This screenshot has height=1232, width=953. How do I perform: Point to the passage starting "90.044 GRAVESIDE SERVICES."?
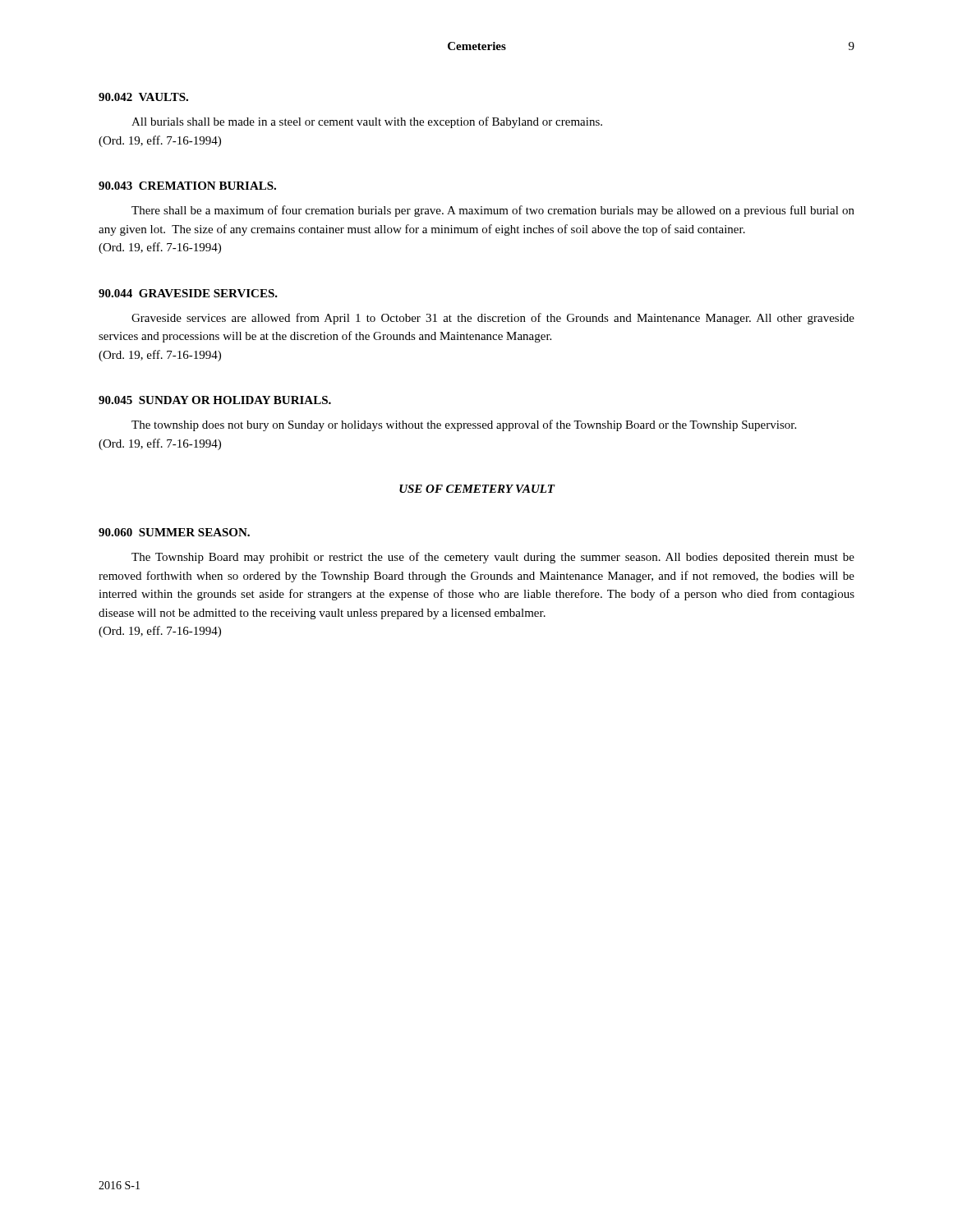[x=188, y=293]
